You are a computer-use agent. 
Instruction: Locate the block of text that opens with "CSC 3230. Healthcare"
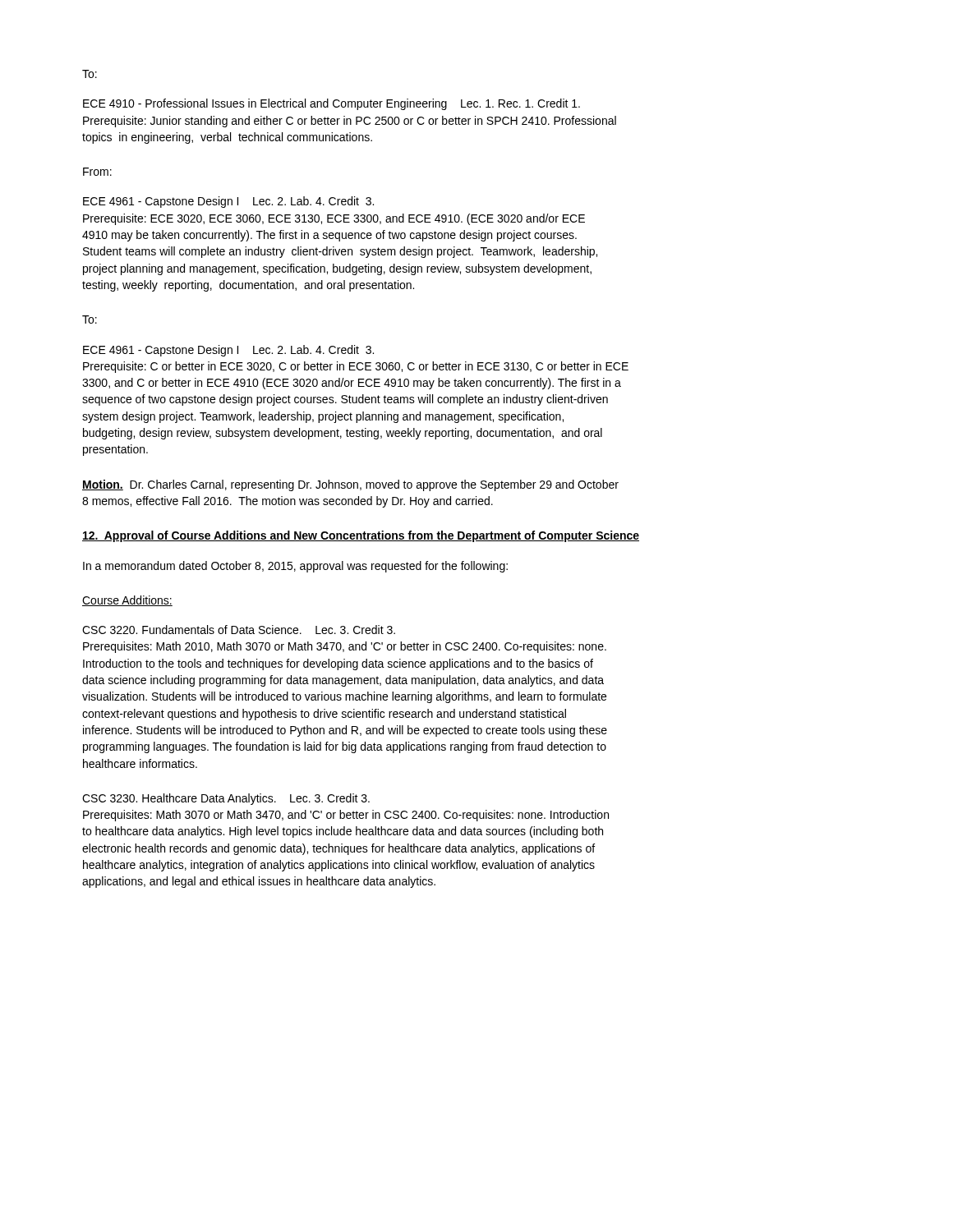pyautogui.click(x=476, y=840)
